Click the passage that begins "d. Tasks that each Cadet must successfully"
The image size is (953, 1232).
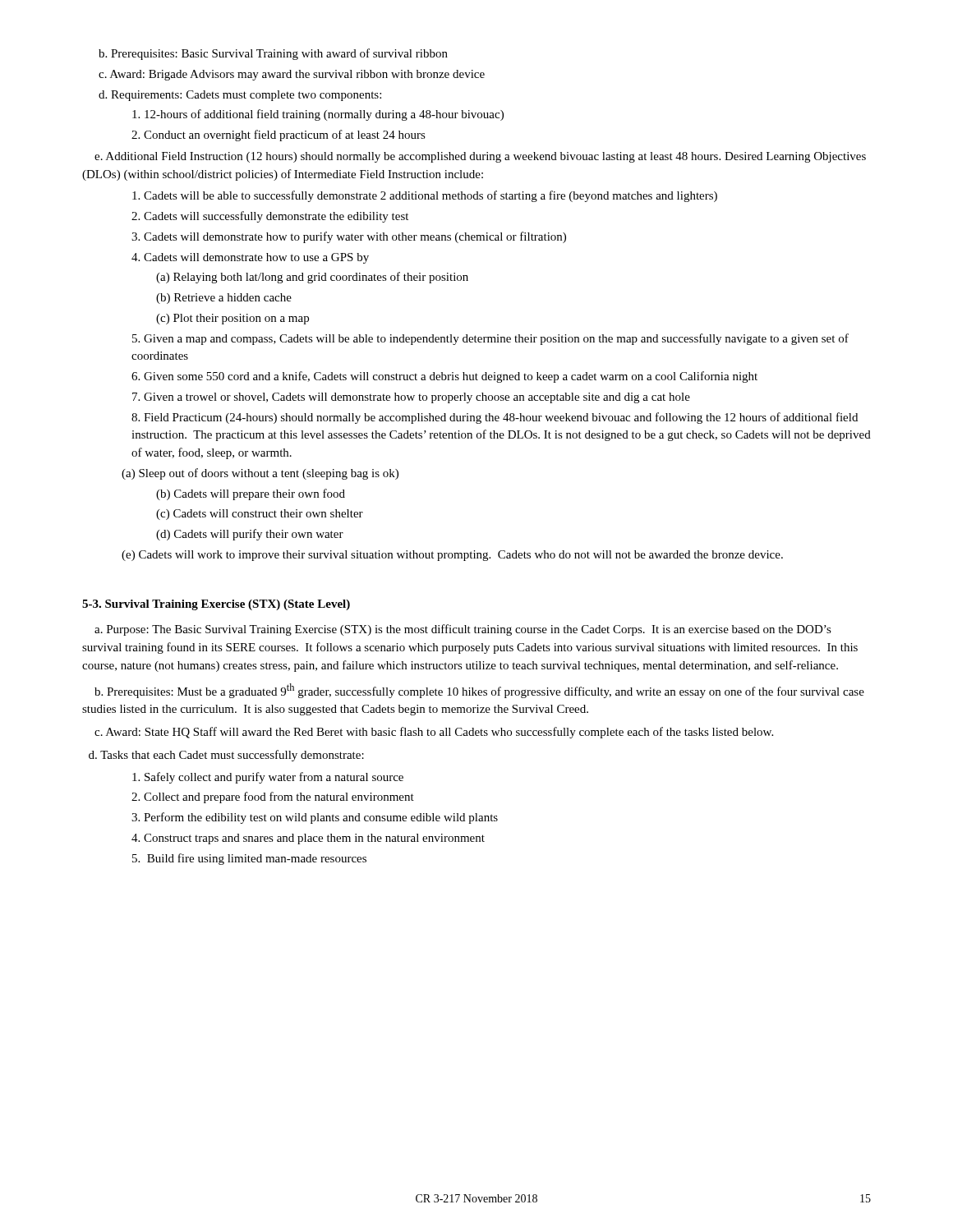tap(223, 755)
